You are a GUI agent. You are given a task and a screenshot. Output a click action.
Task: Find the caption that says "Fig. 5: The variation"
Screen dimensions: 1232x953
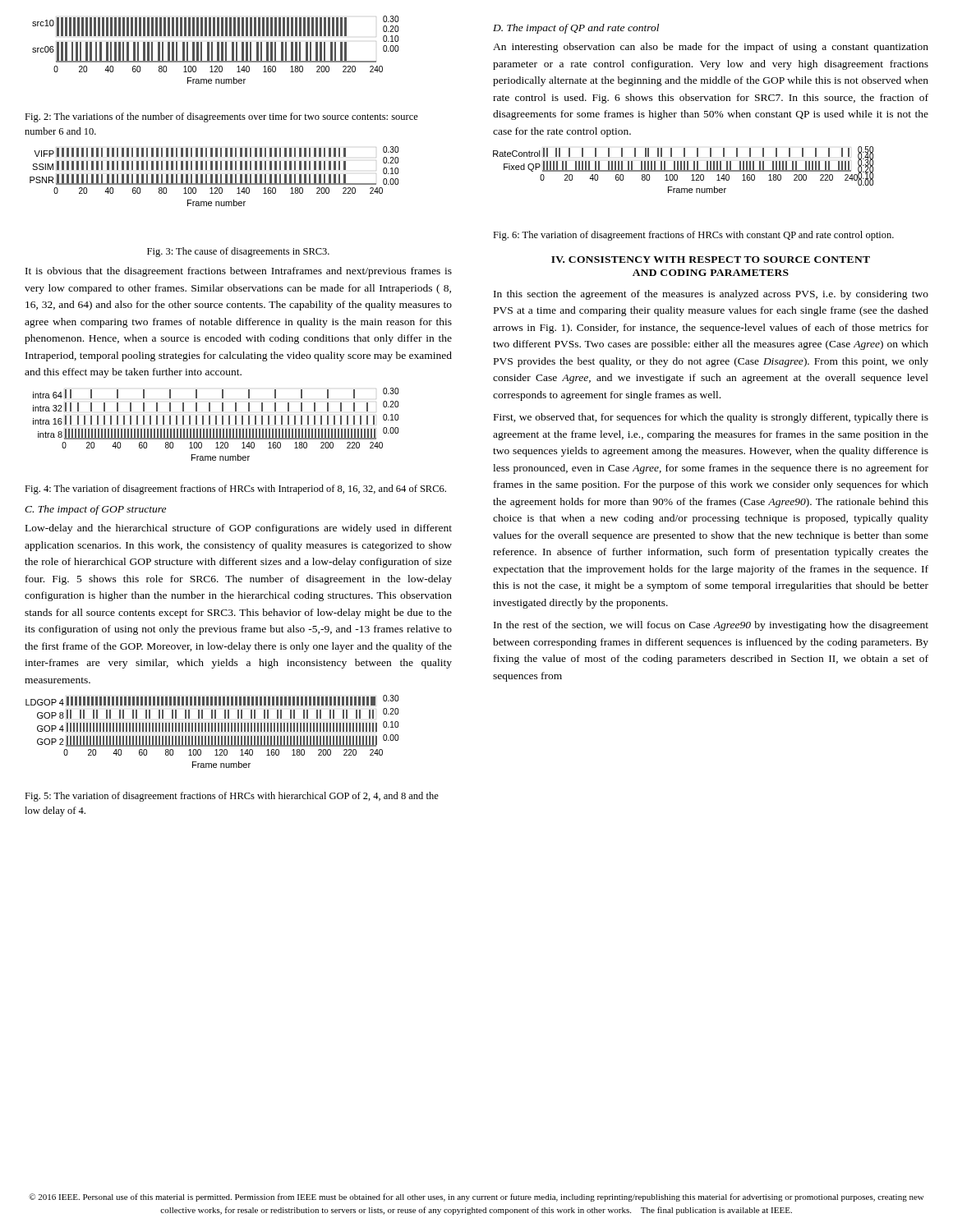tap(232, 803)
